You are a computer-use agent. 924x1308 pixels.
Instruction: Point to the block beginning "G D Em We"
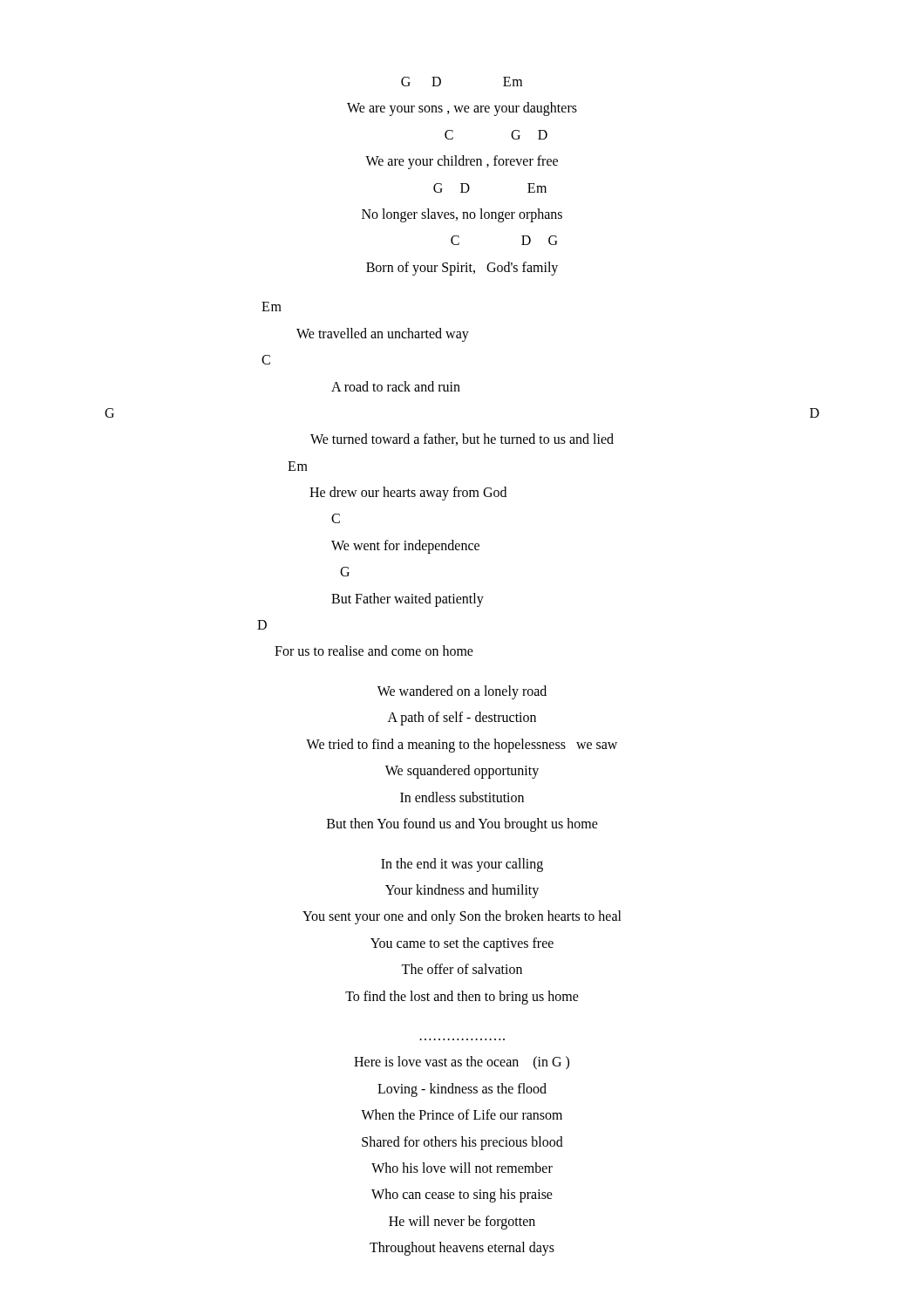click(x=462, y=175)
